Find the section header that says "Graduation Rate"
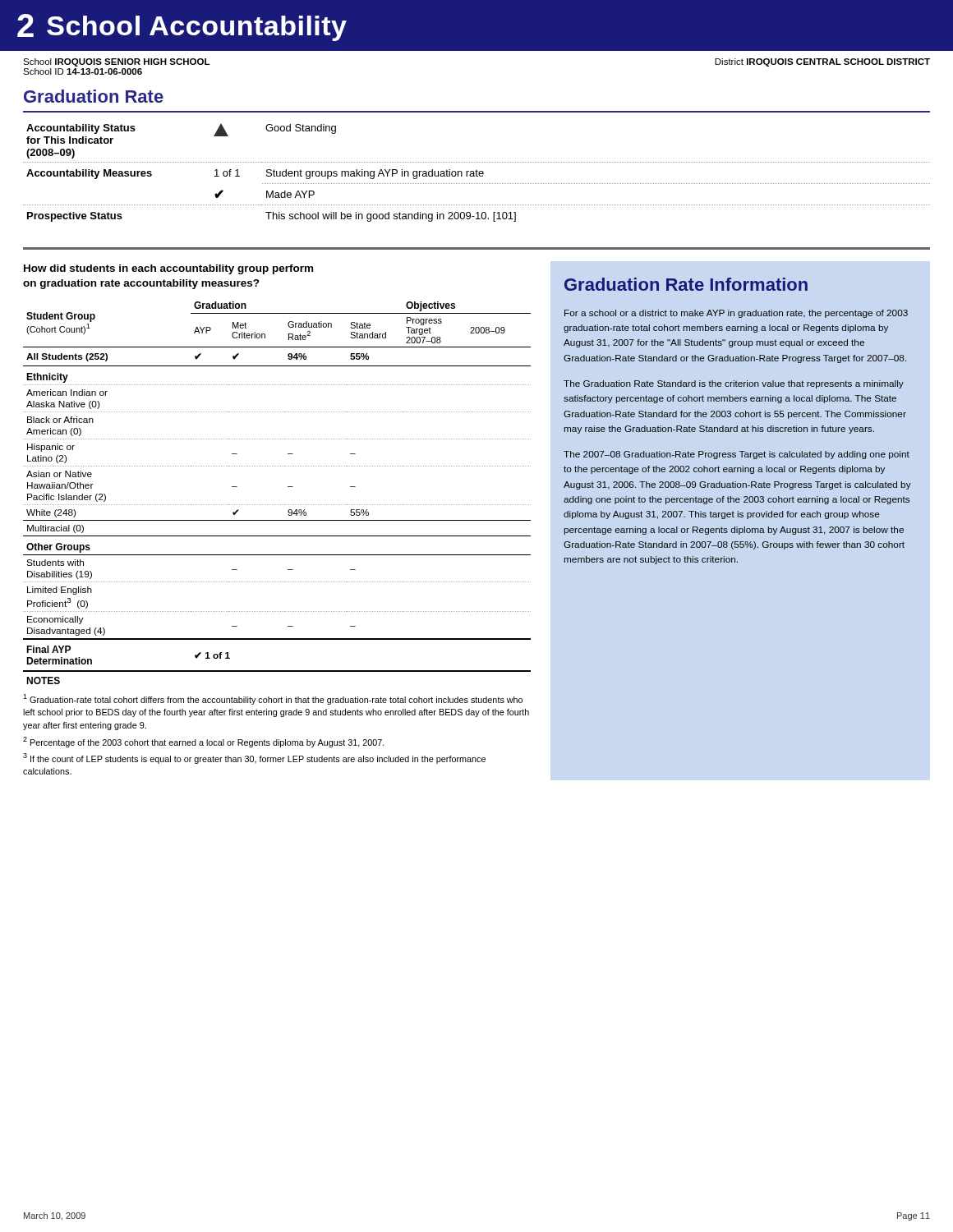 tap(93, 97)
